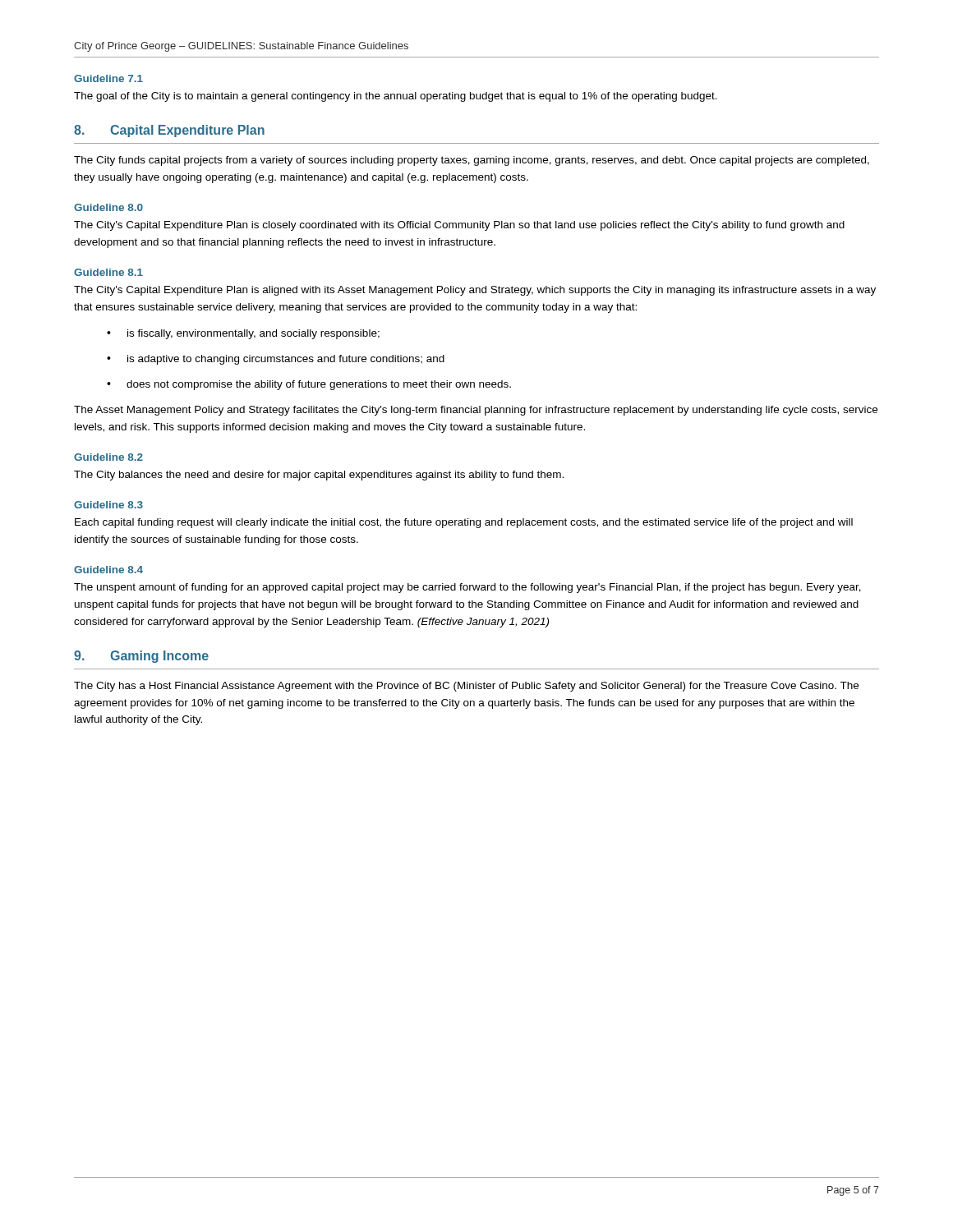
Task: Select the text block starting "• does not compromise the"
Action: 309,385
